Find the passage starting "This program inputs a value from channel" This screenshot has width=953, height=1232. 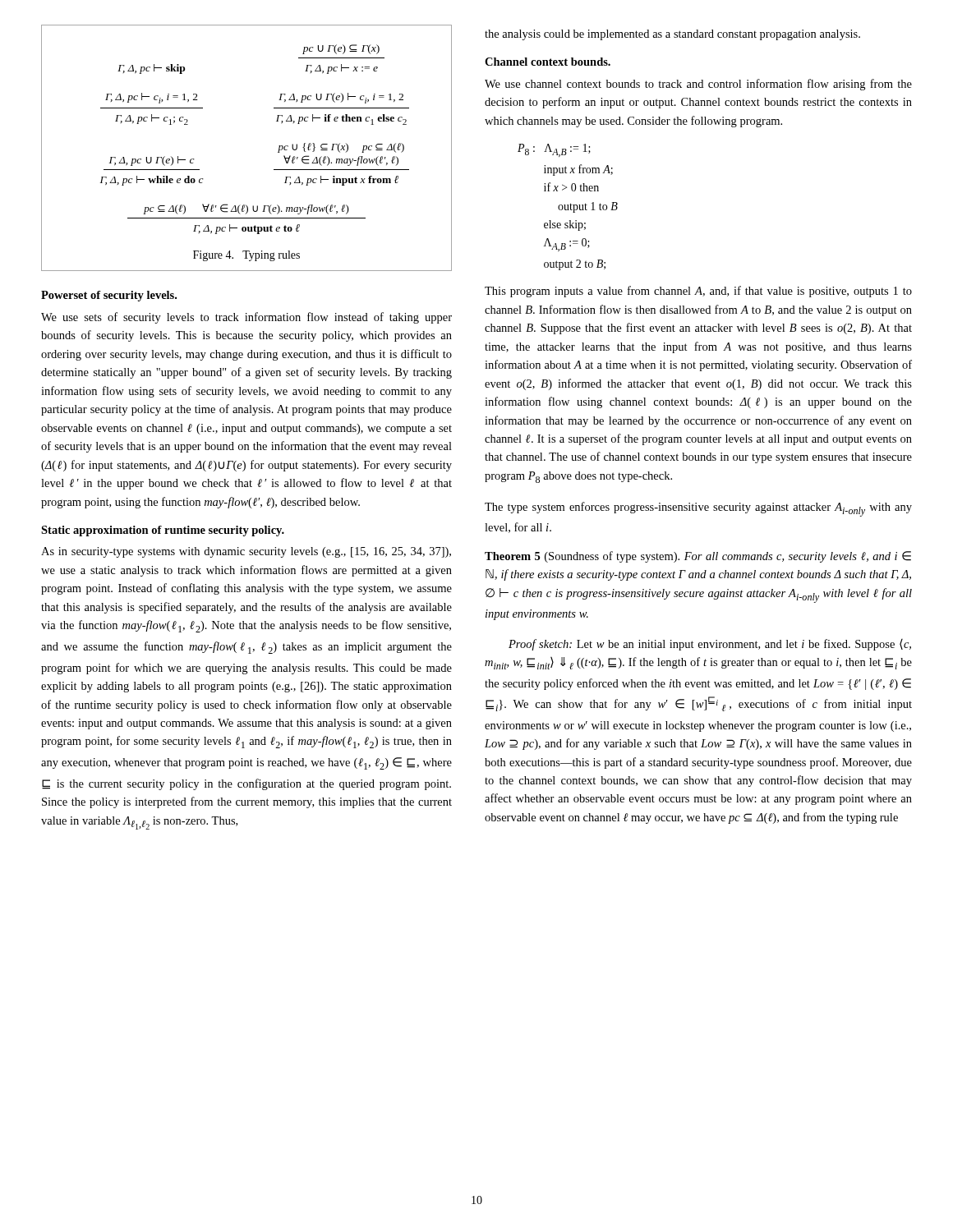point(698,385)
